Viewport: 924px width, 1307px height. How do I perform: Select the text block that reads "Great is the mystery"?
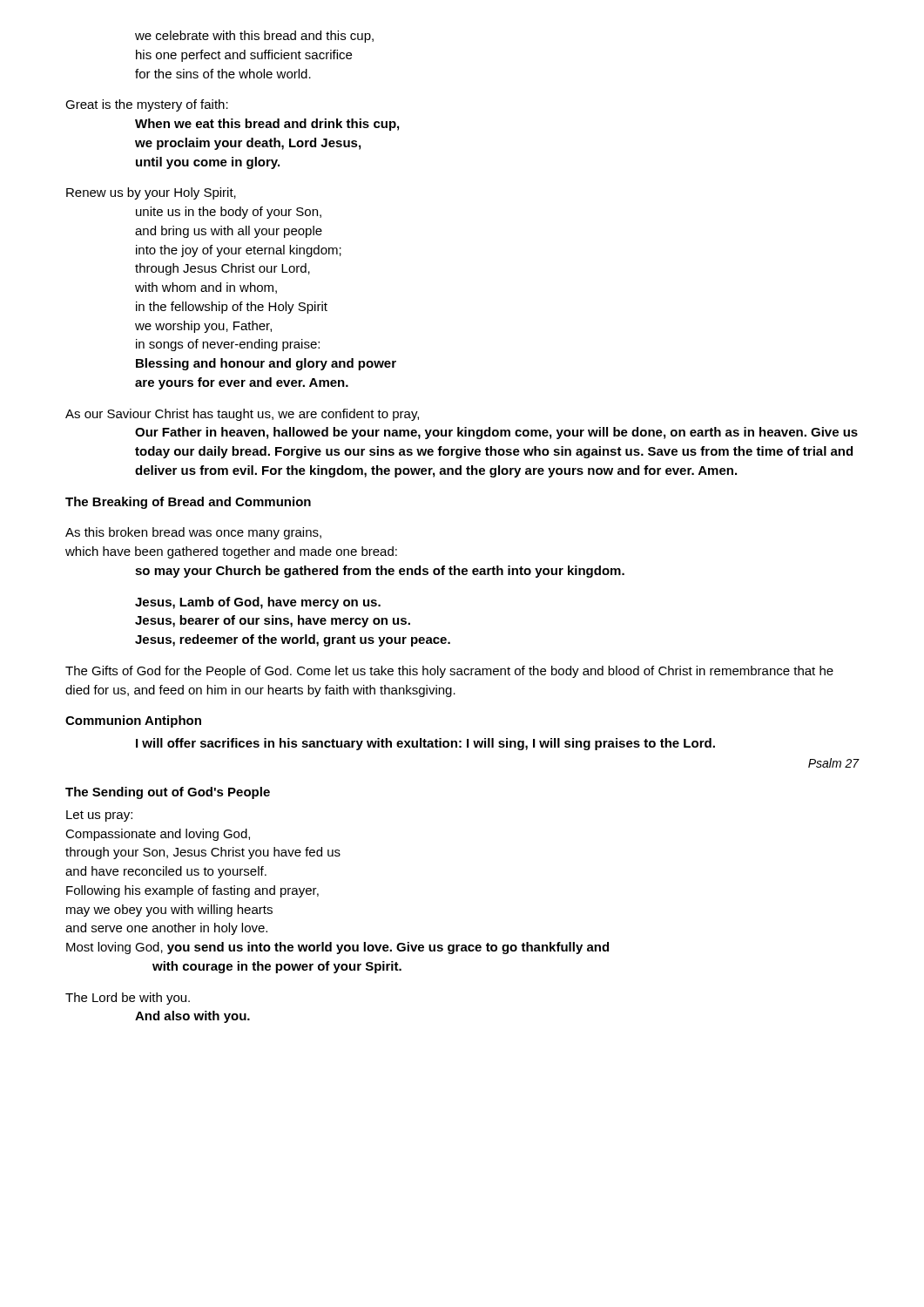coord(147,105)
